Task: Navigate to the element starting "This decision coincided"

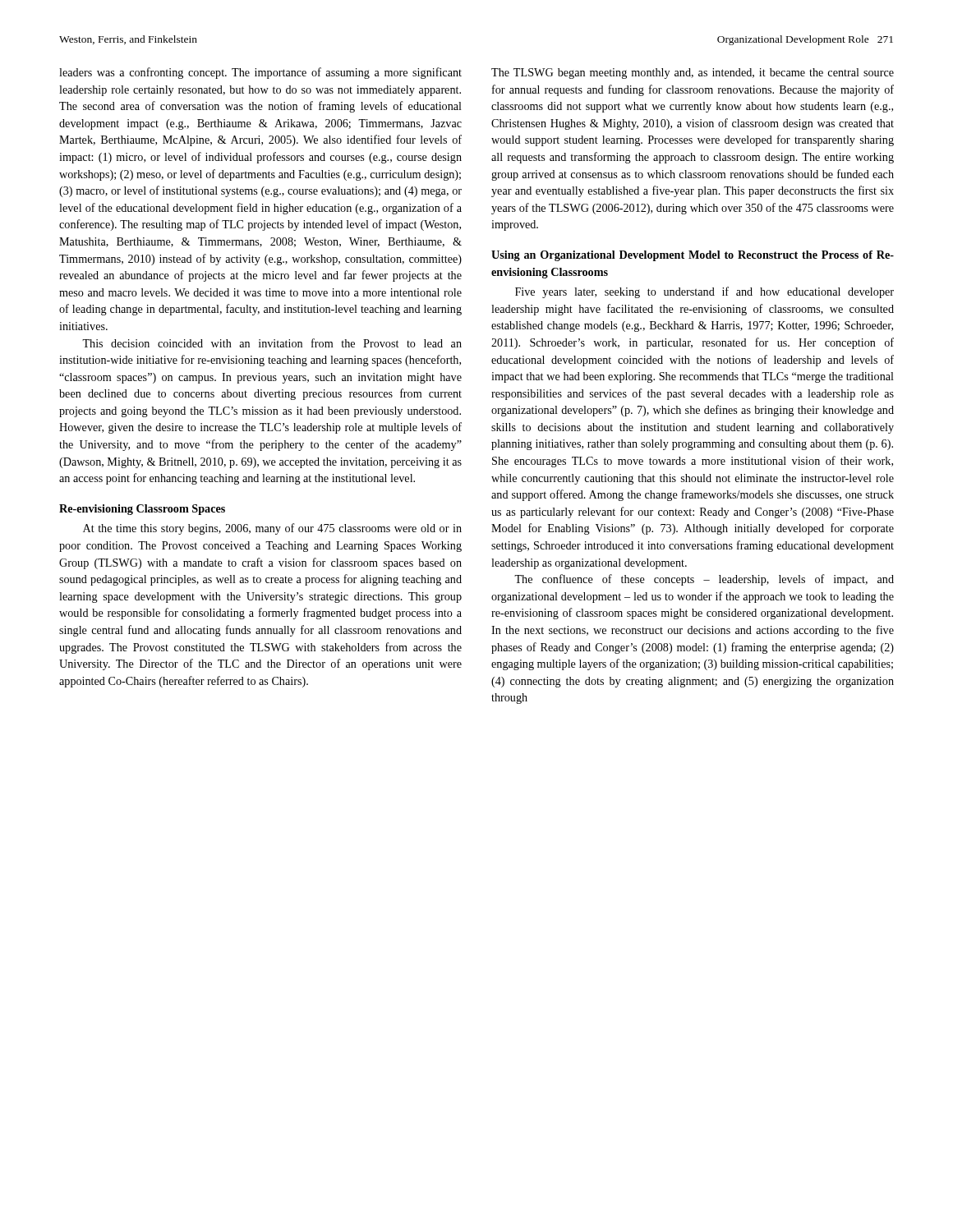Action: pos(260,411)
